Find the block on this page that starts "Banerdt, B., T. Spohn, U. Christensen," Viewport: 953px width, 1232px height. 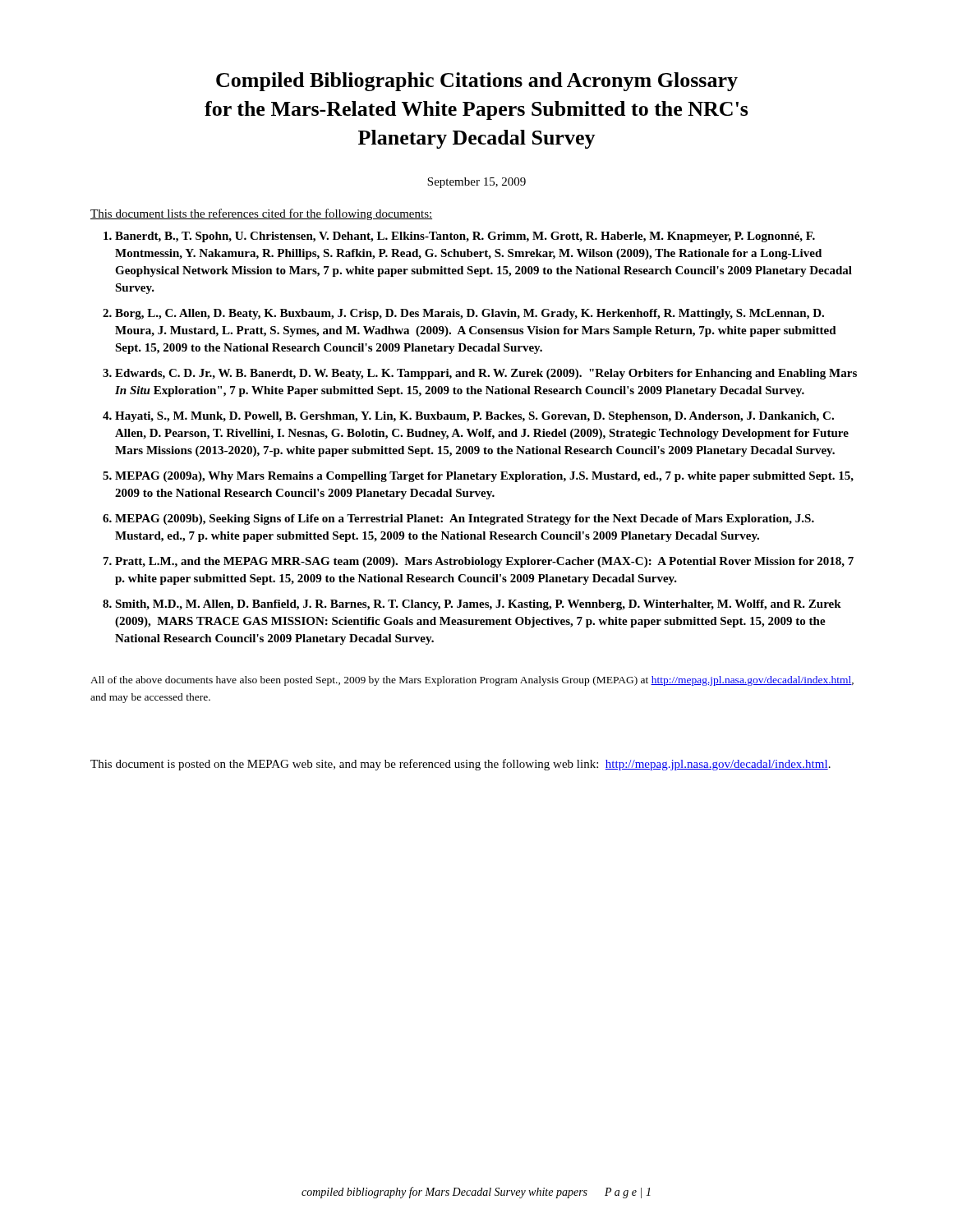[483, 262]
